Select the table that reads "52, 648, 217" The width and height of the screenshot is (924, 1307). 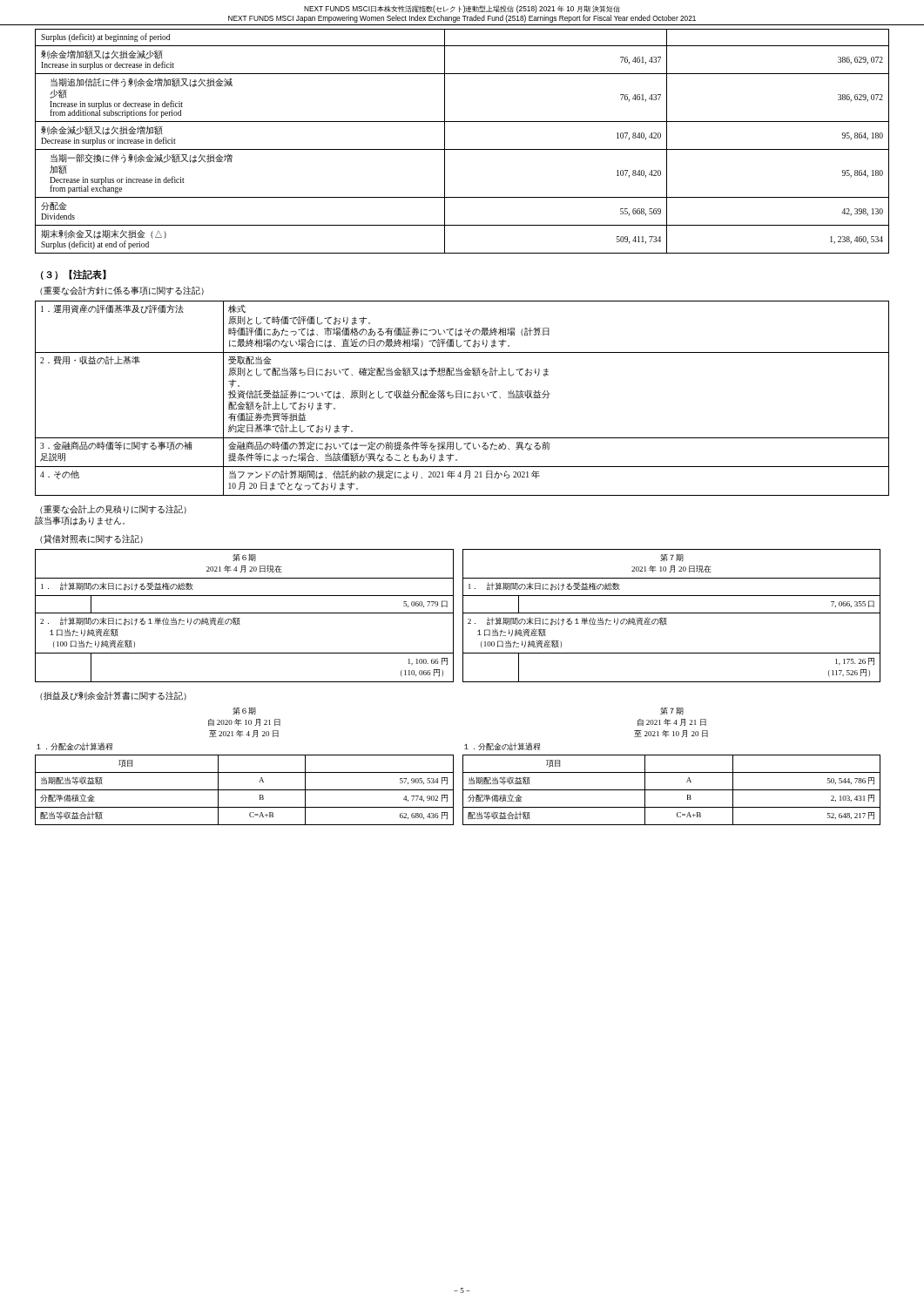click(671, 765)
